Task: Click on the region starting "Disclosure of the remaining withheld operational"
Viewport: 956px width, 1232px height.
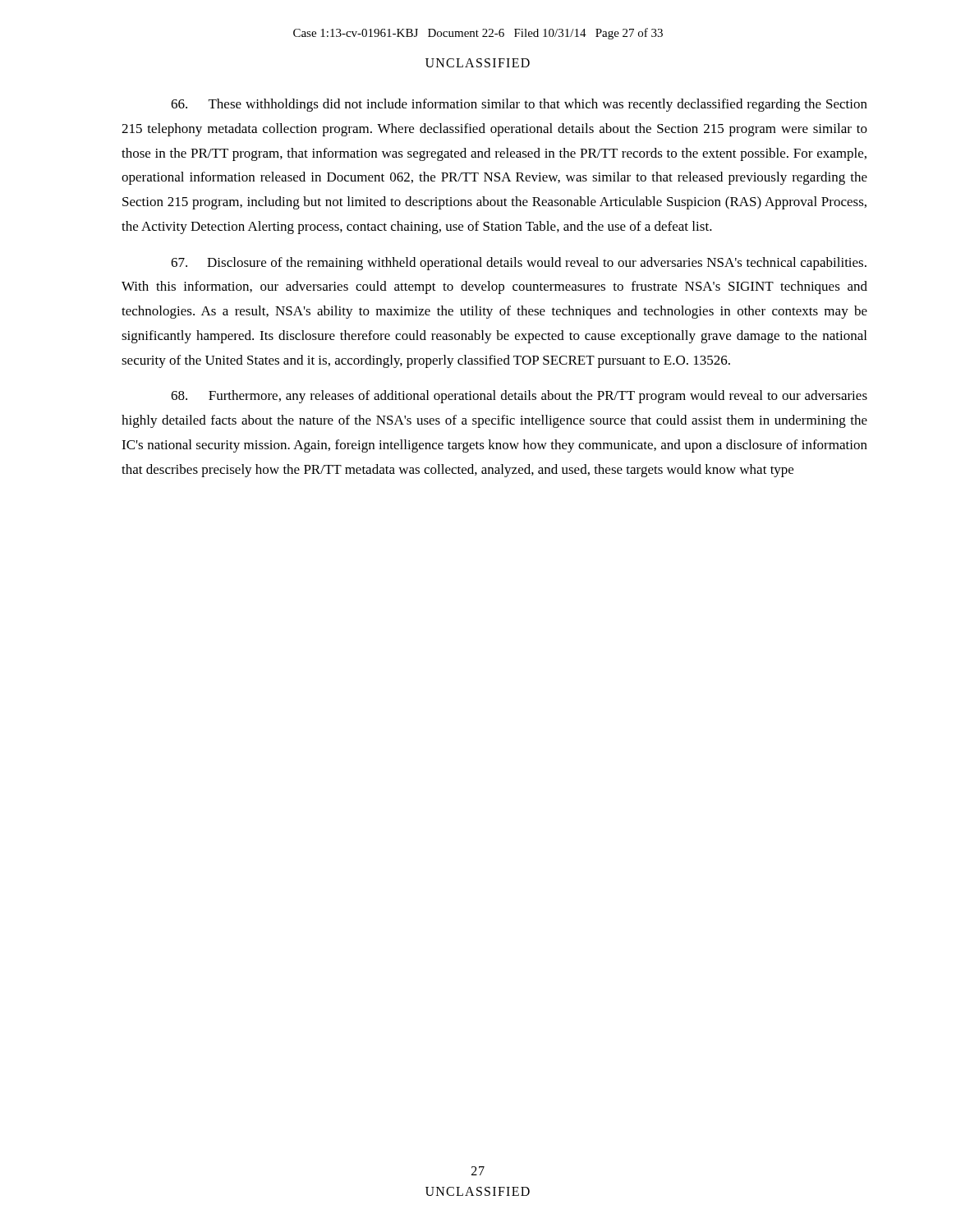Action: click(494, 311)
